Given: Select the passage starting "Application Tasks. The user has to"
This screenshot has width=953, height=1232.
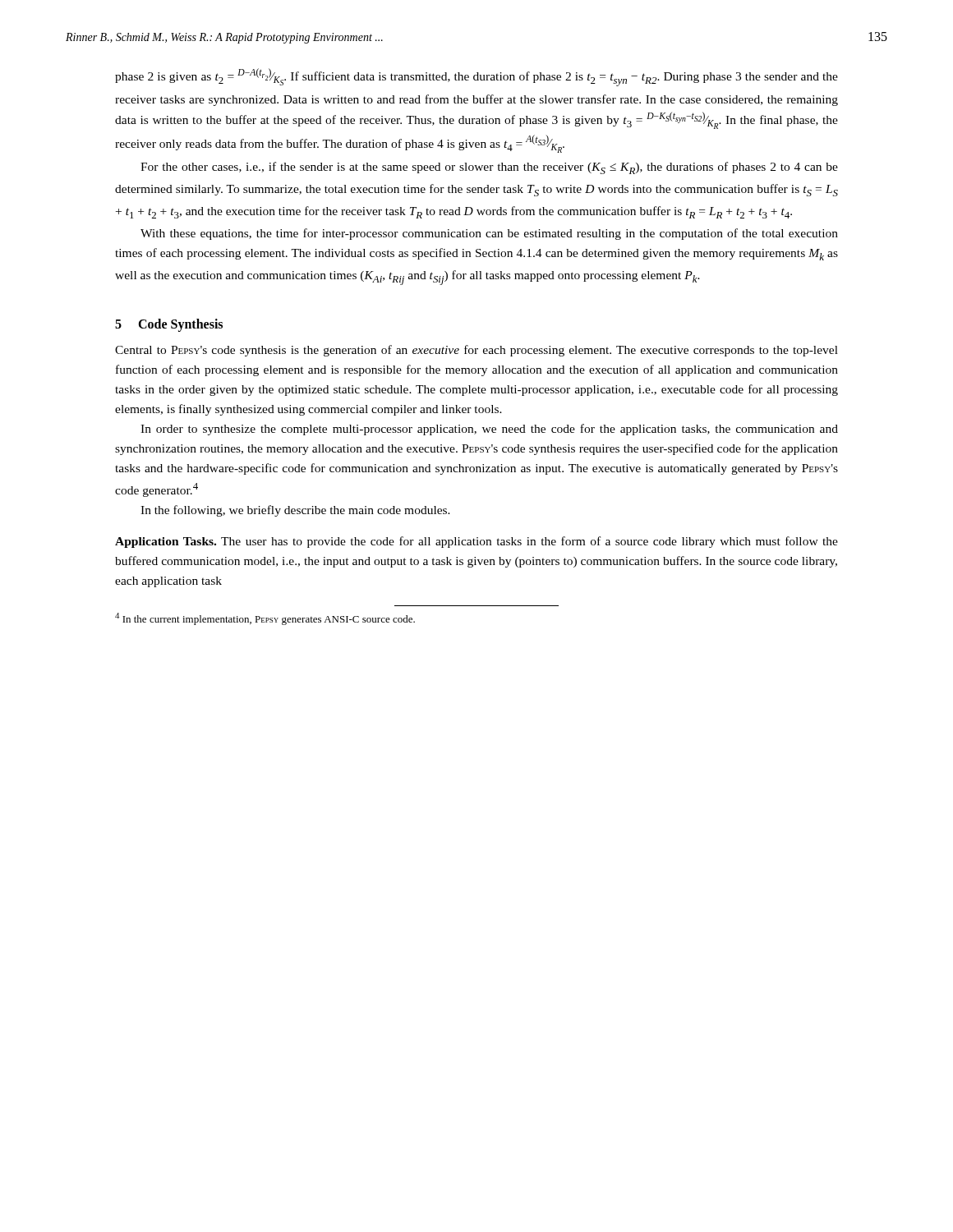Looking at the screenshot, I should (476, 561).
